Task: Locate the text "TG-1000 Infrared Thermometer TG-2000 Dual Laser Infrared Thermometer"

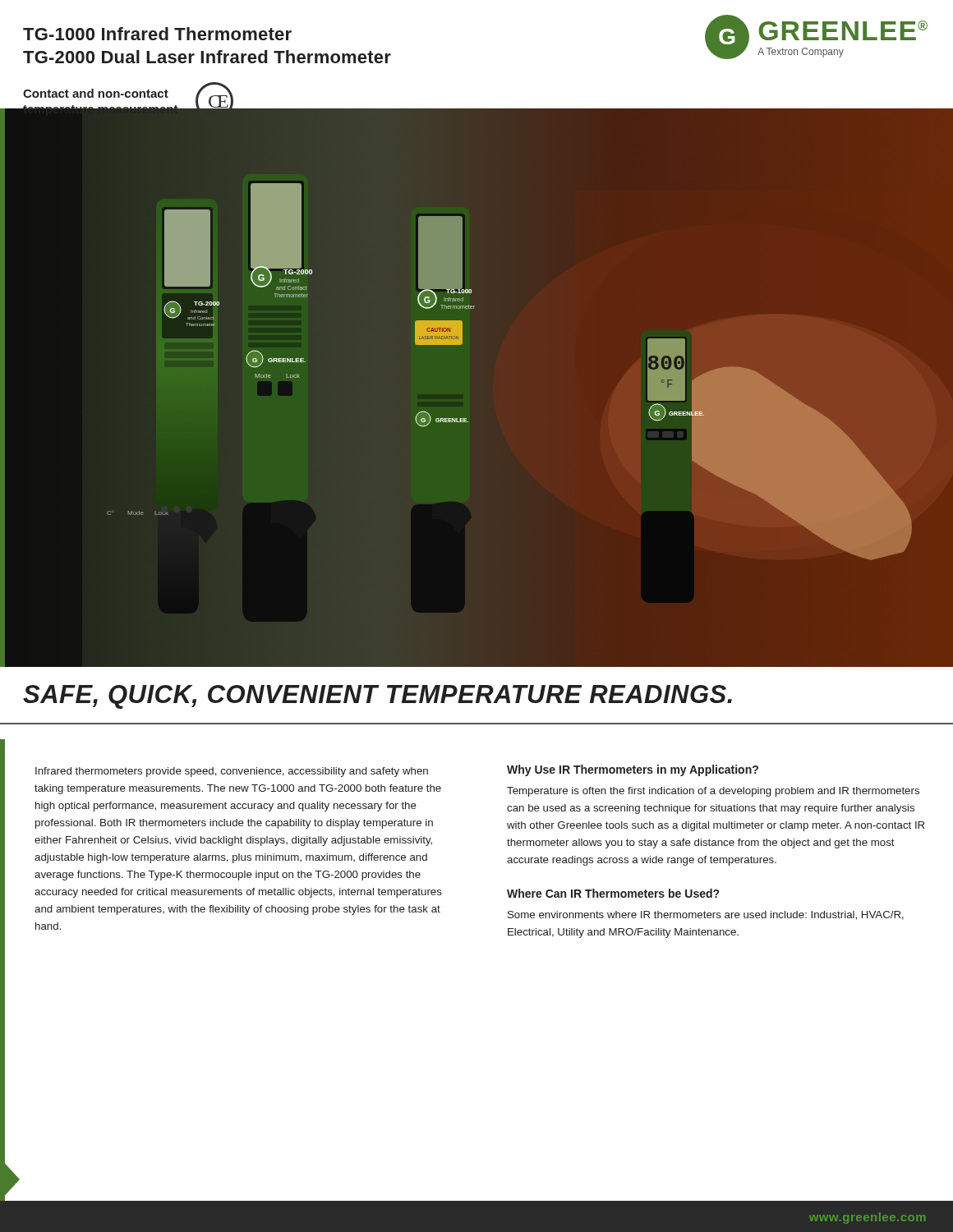Action: click(207, 46)
